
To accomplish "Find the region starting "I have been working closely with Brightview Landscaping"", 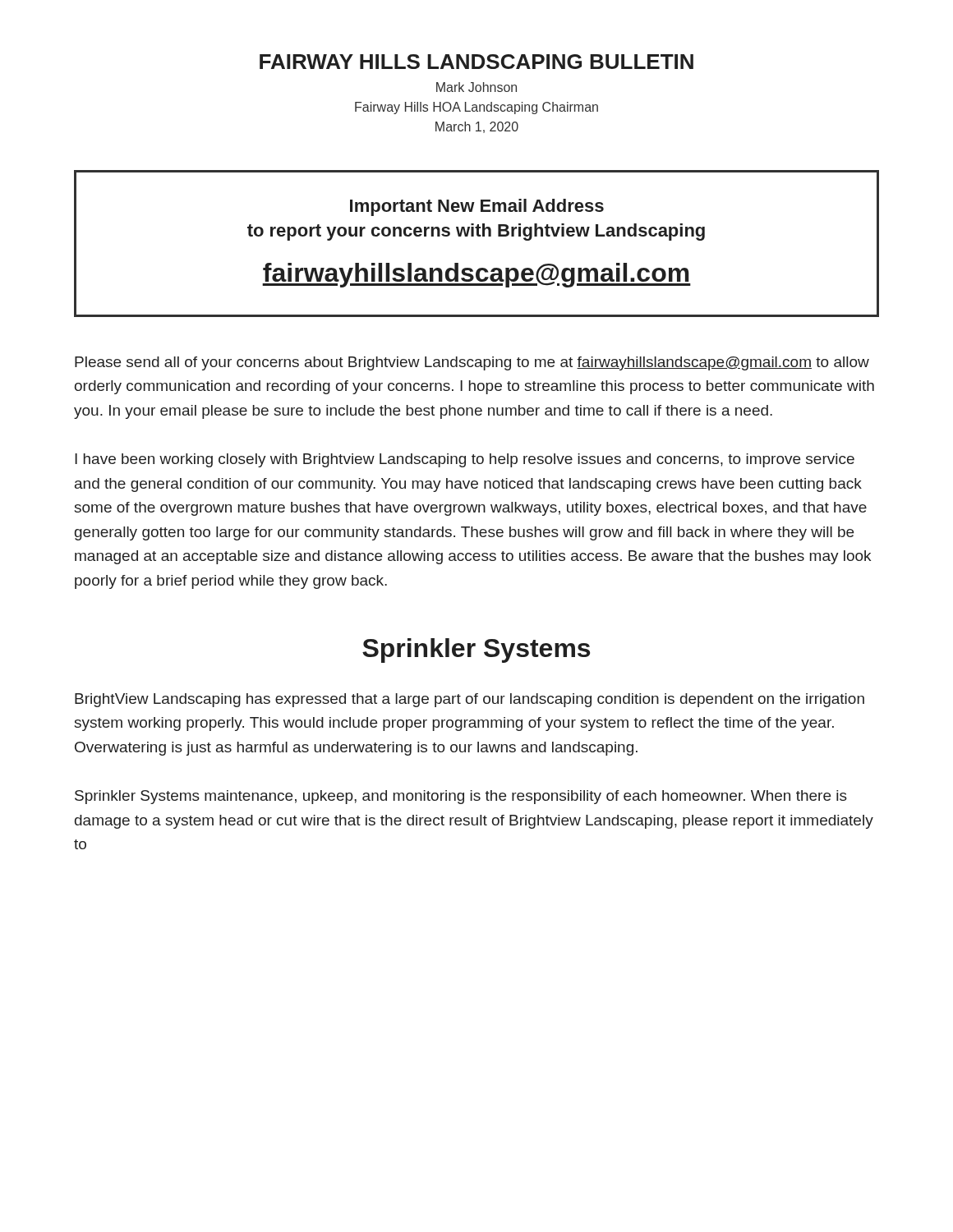I will point(473,519).
